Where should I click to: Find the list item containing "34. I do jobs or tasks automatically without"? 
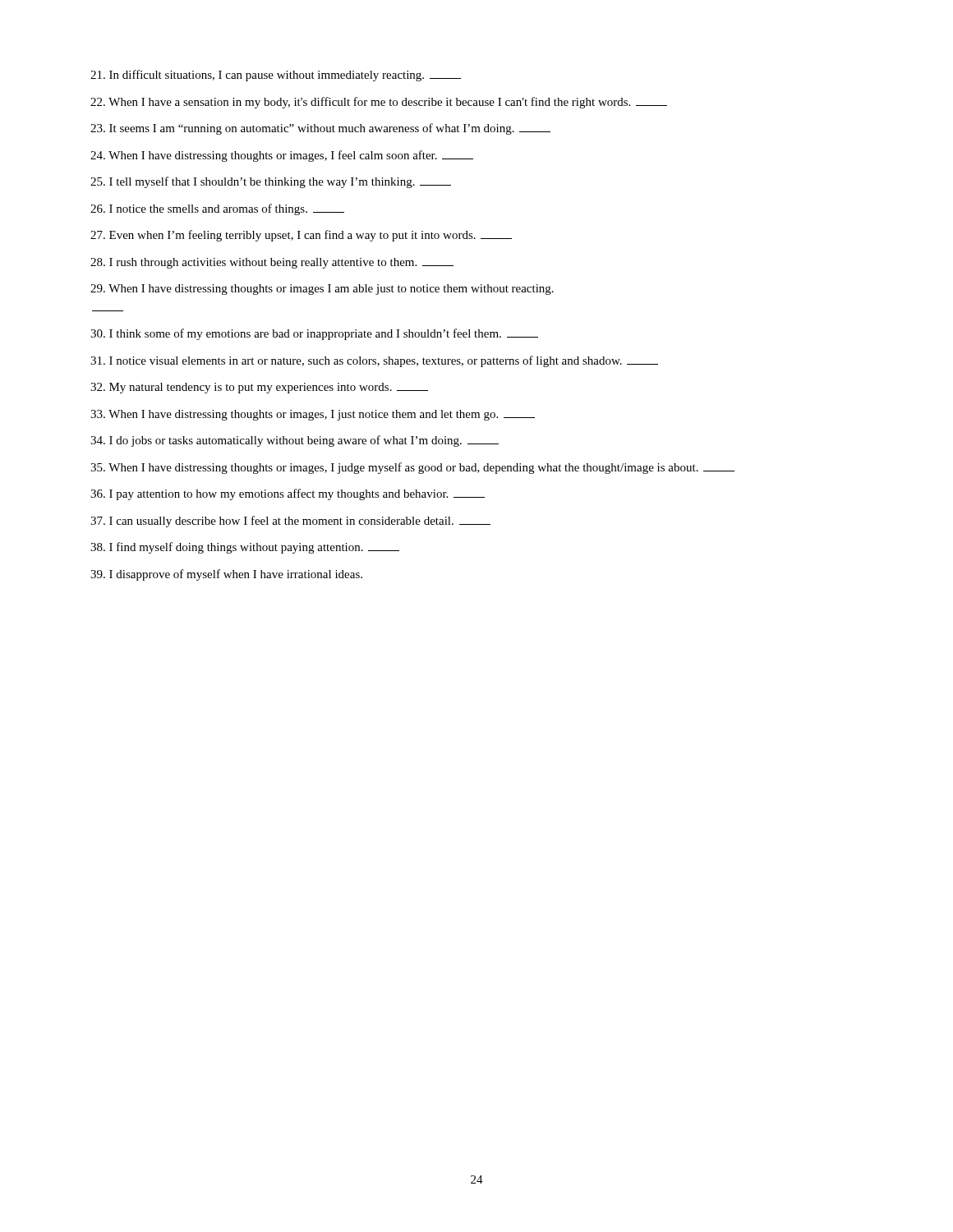click(x=294, y=440)
